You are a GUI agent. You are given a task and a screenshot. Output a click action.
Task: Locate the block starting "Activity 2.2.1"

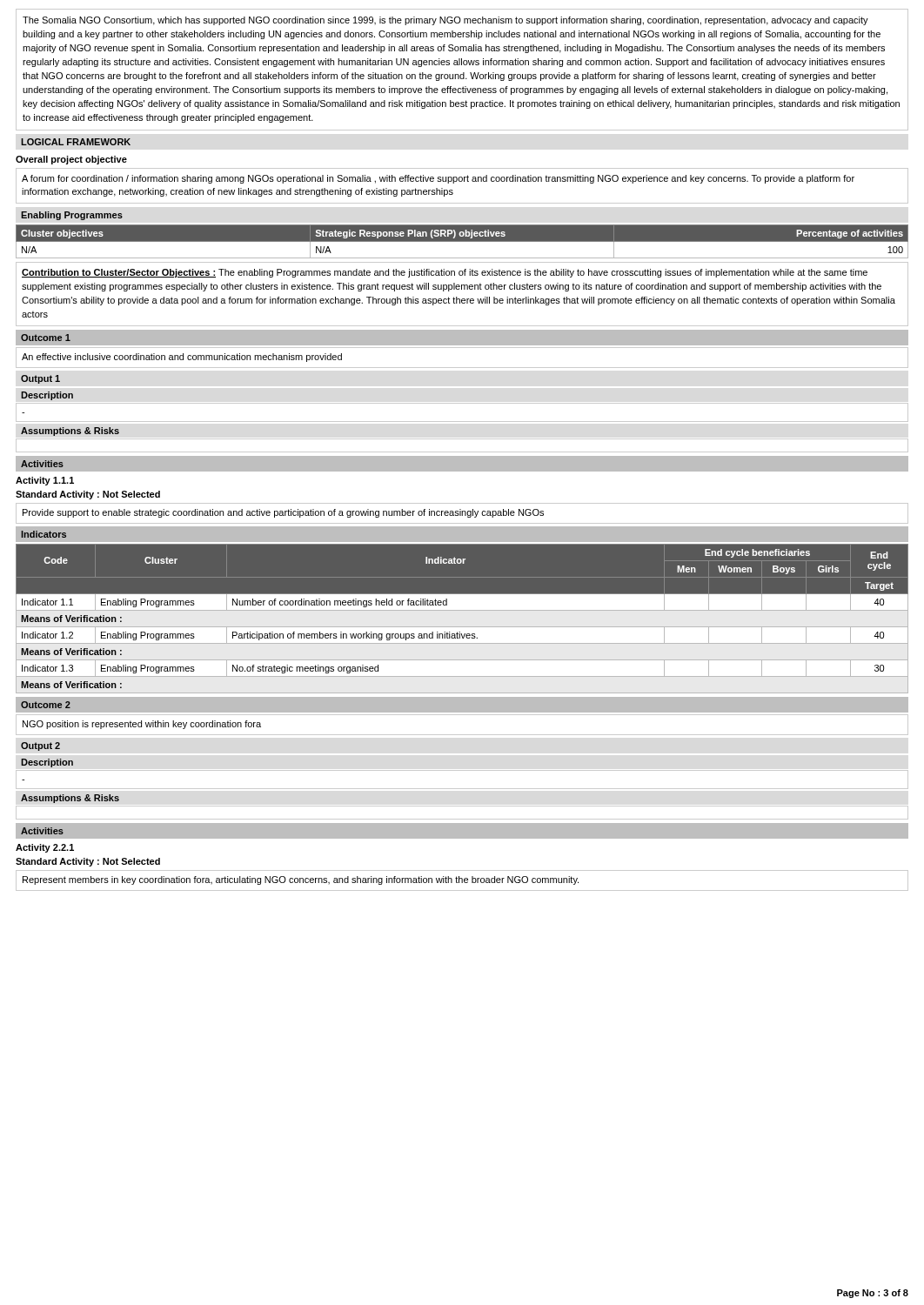tap(45, 847)
